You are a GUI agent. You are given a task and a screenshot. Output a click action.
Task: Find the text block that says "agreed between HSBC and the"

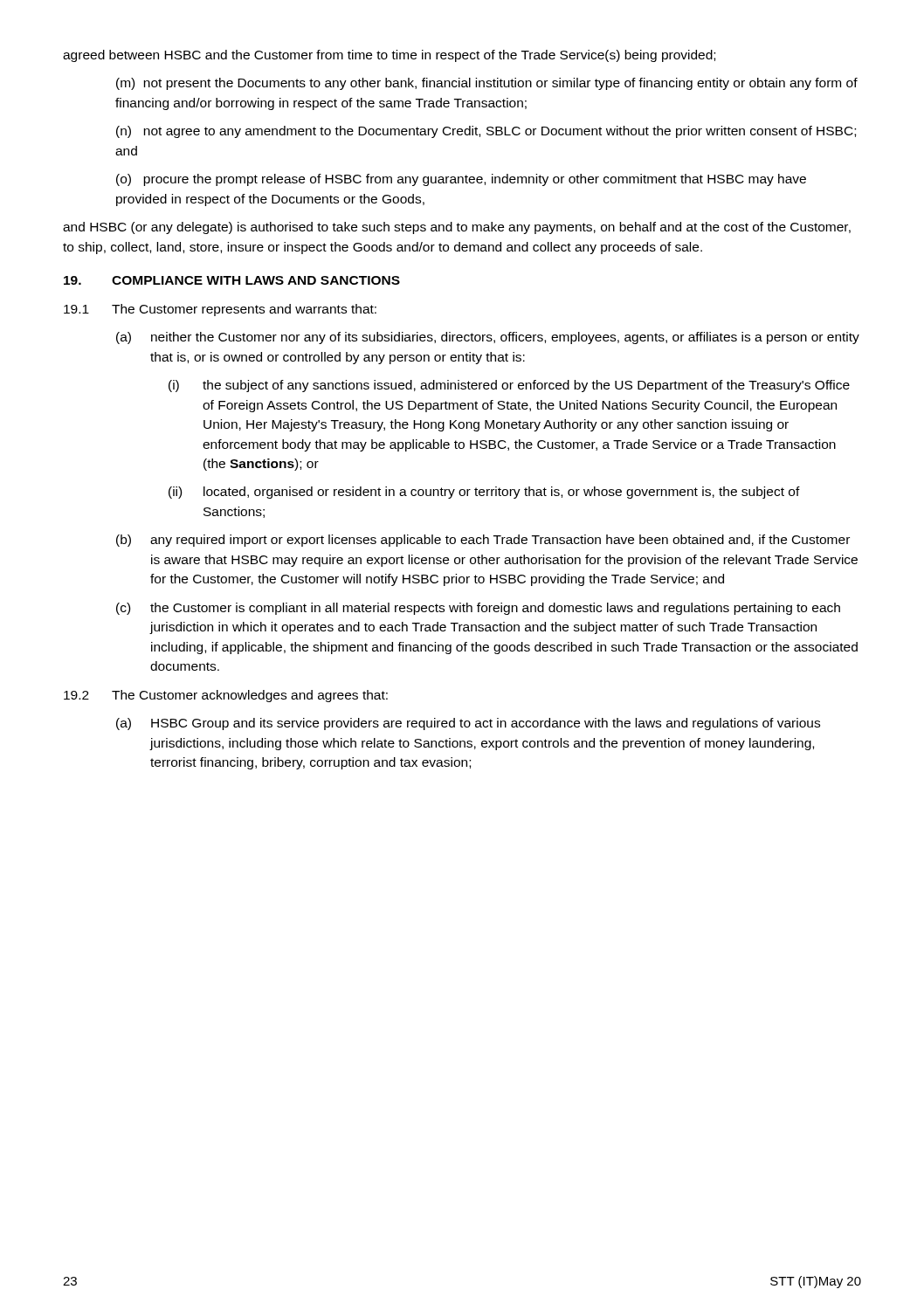(x=390, y=55)
